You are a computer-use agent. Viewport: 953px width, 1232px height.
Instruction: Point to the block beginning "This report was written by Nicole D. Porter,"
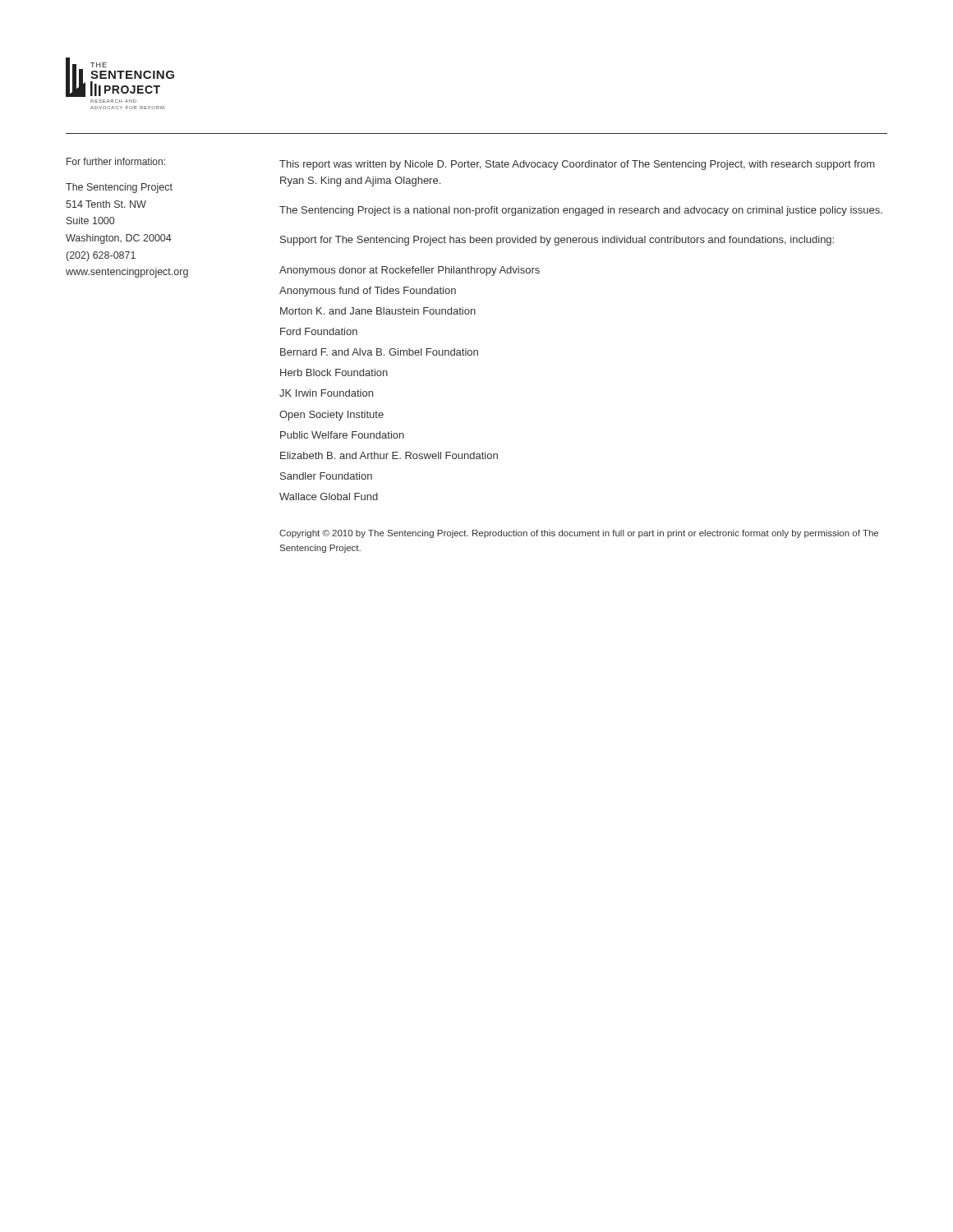pos(583,173)
